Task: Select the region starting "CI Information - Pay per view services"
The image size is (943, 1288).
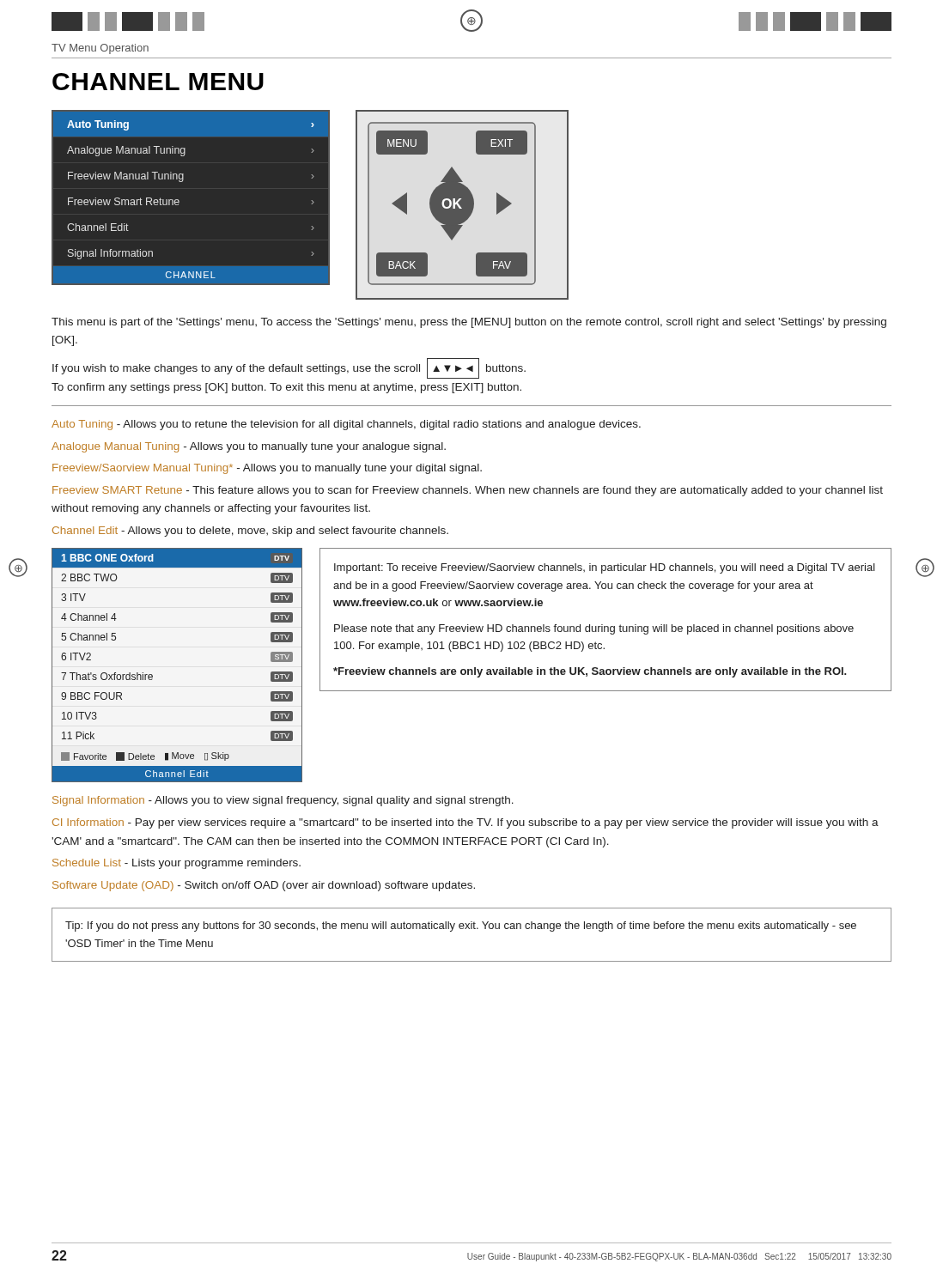Action: pyautogui.click(x=465, y=832)
